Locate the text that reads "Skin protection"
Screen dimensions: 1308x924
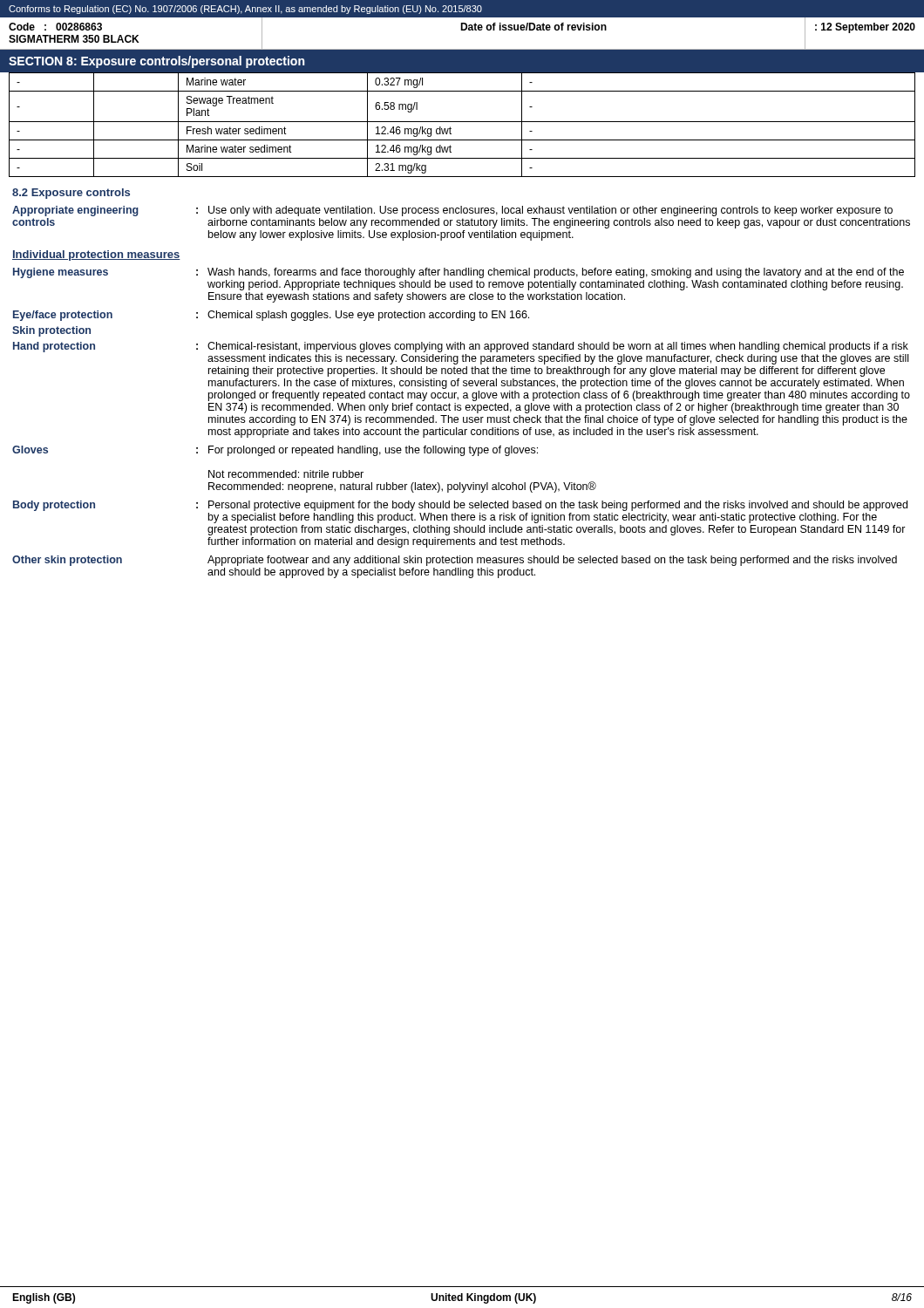462,330
